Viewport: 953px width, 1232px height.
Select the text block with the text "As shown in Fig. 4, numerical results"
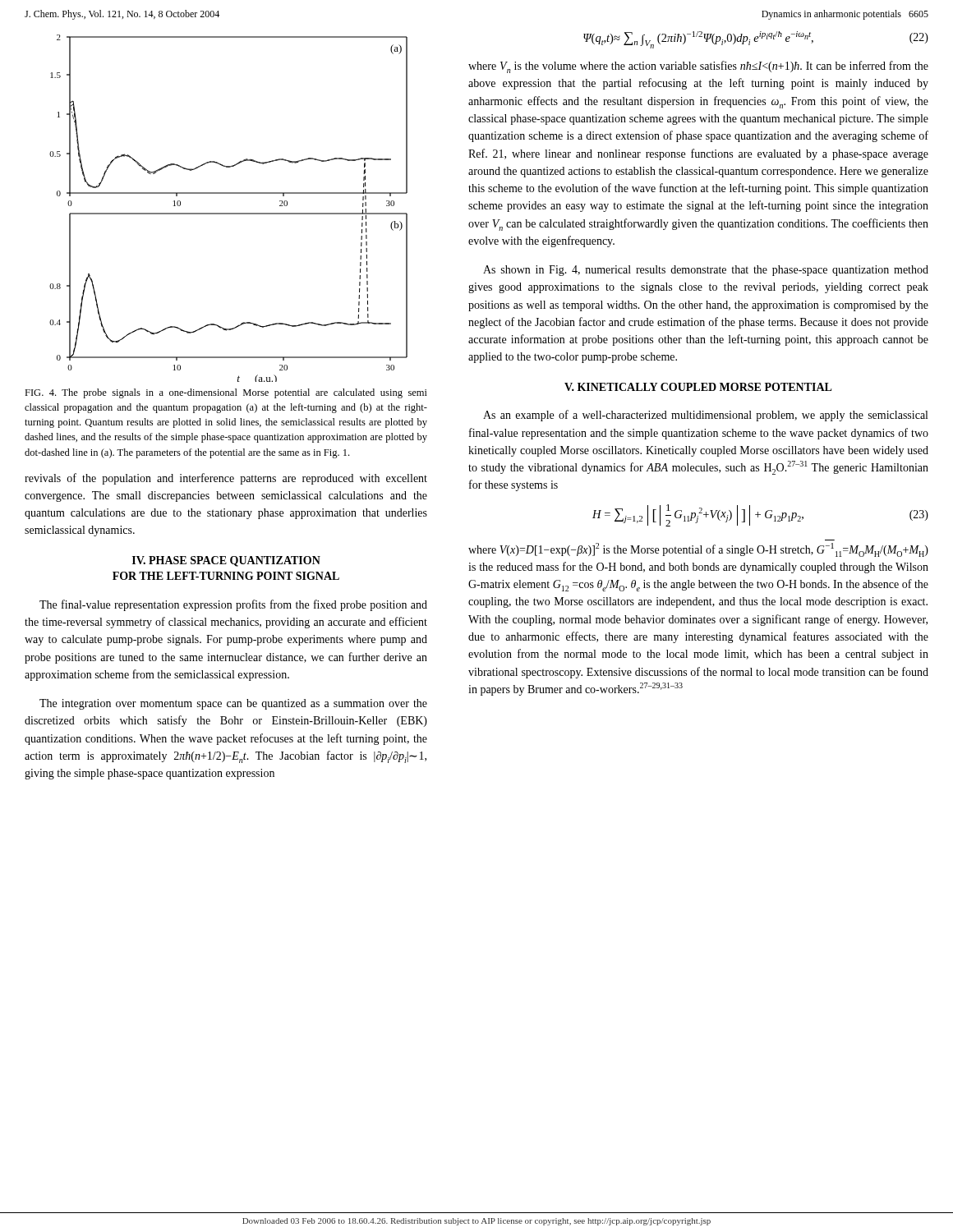[698, 314]
